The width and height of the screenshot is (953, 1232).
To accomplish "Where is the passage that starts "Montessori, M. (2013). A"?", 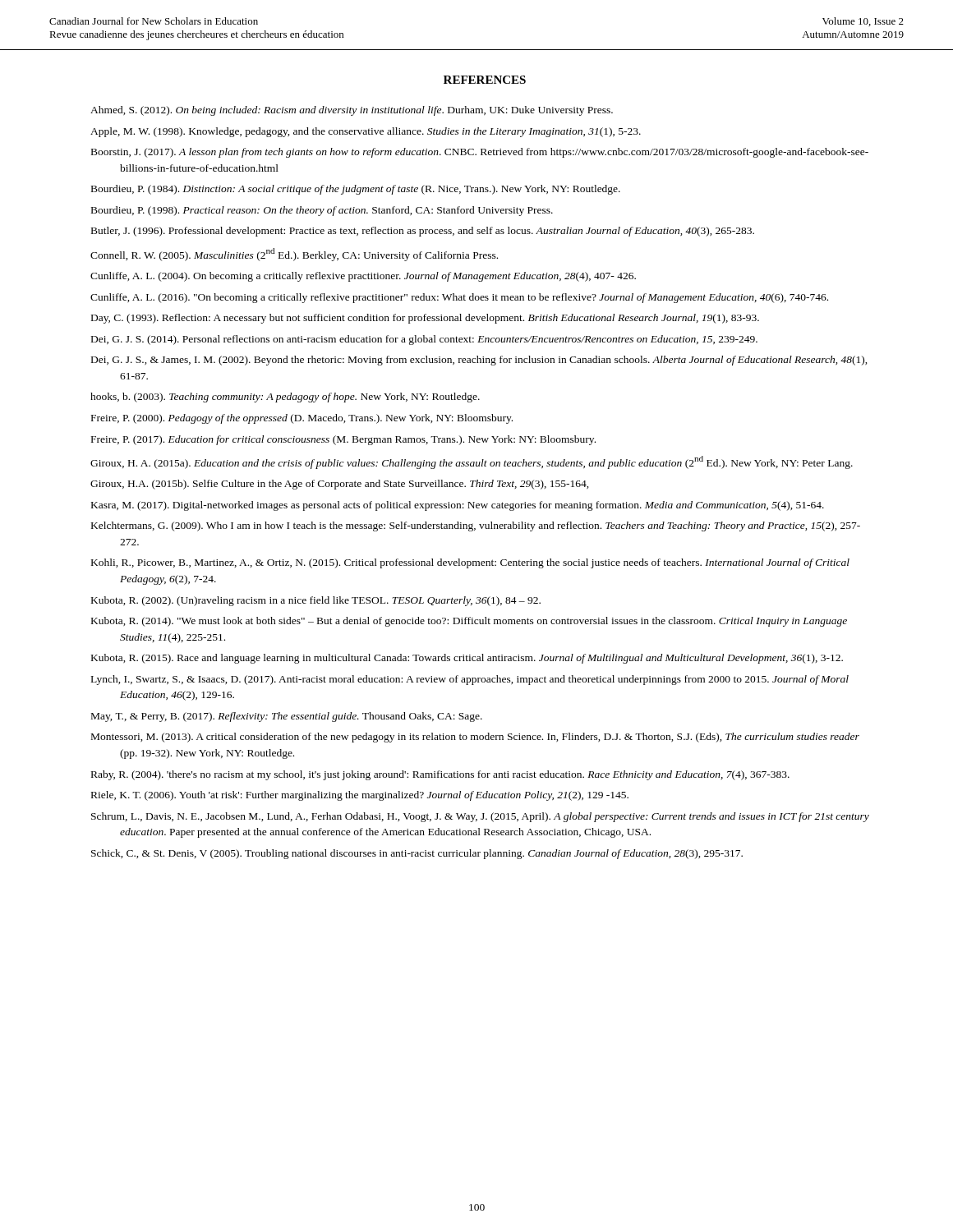I will pos(475,745).
